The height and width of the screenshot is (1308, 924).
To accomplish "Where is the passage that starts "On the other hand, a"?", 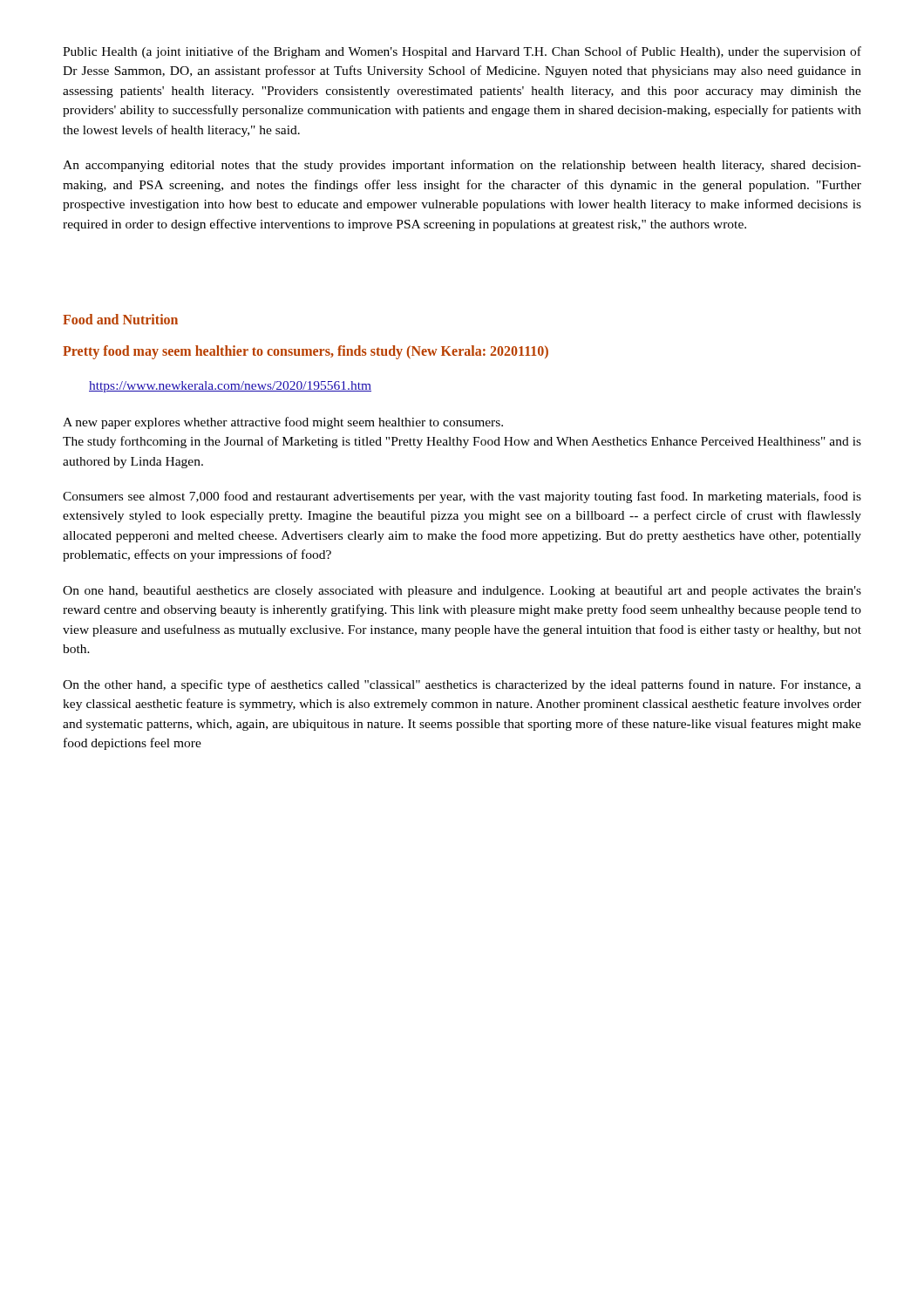I will tap(462, 713).
